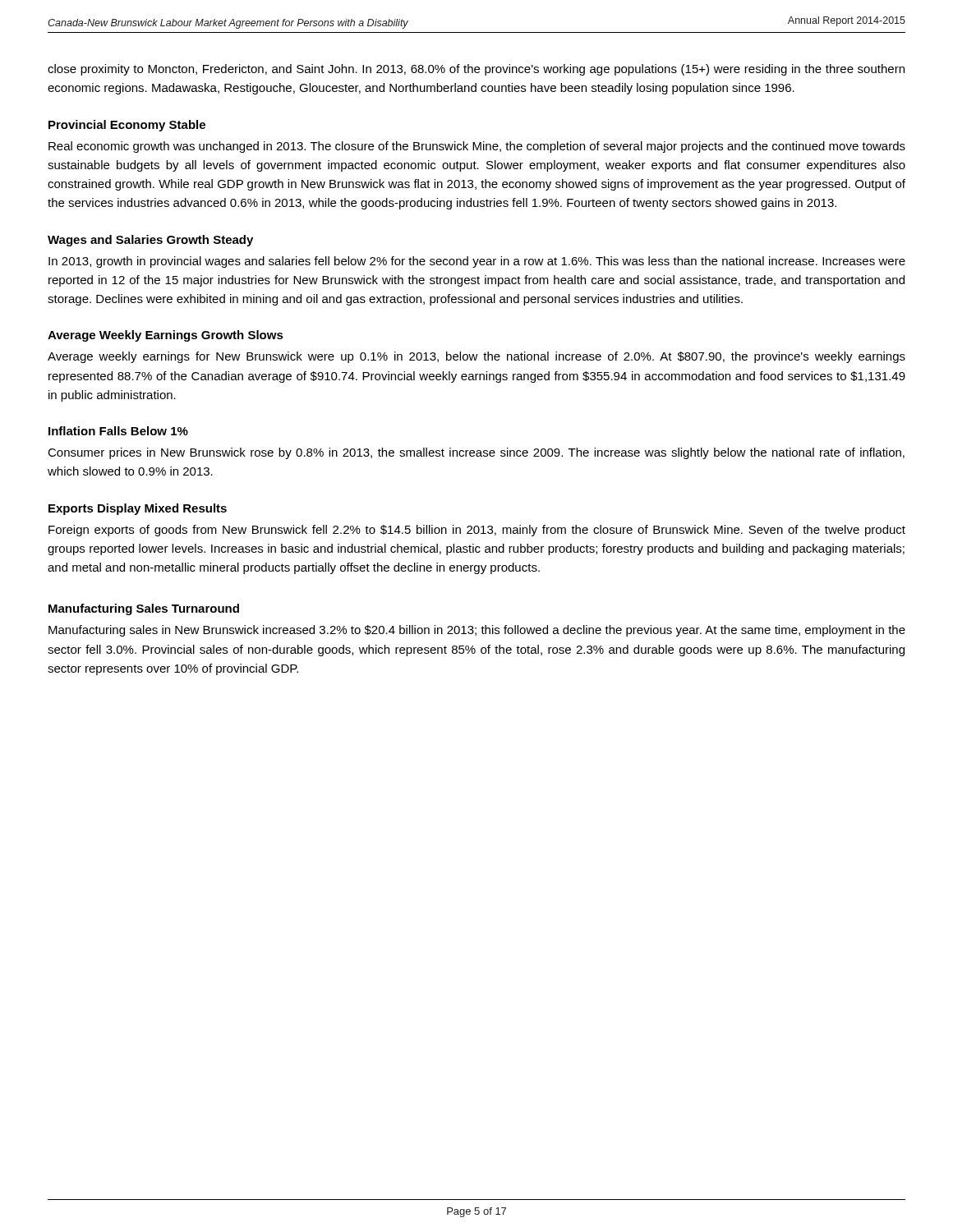Click where it says "Exports Display Mixed Results"
953x1232 pixels.
tap(137, 508)
